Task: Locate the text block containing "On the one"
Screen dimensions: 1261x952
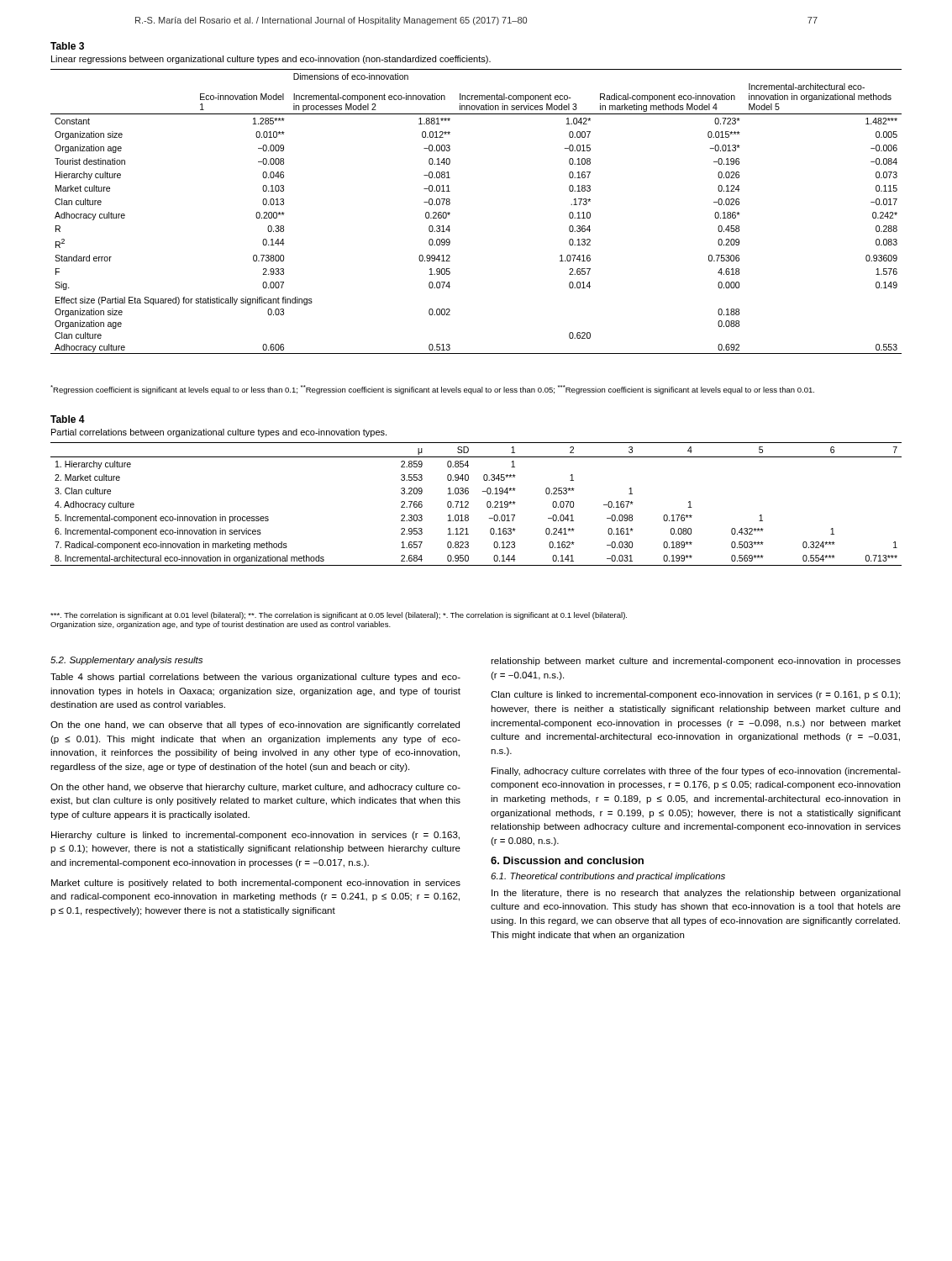Action: [255, 746]
